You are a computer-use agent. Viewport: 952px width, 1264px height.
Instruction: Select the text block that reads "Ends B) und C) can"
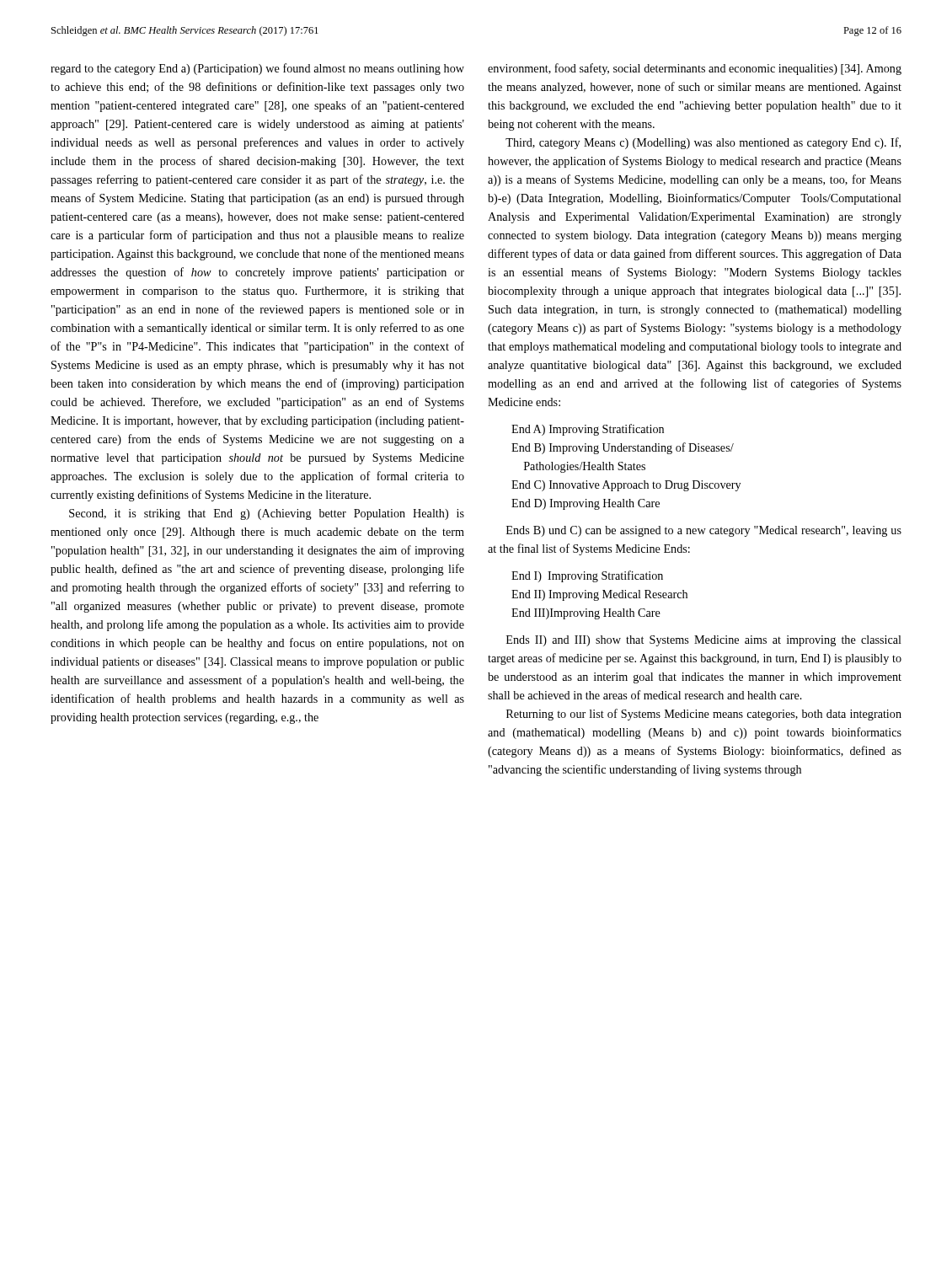695,539
